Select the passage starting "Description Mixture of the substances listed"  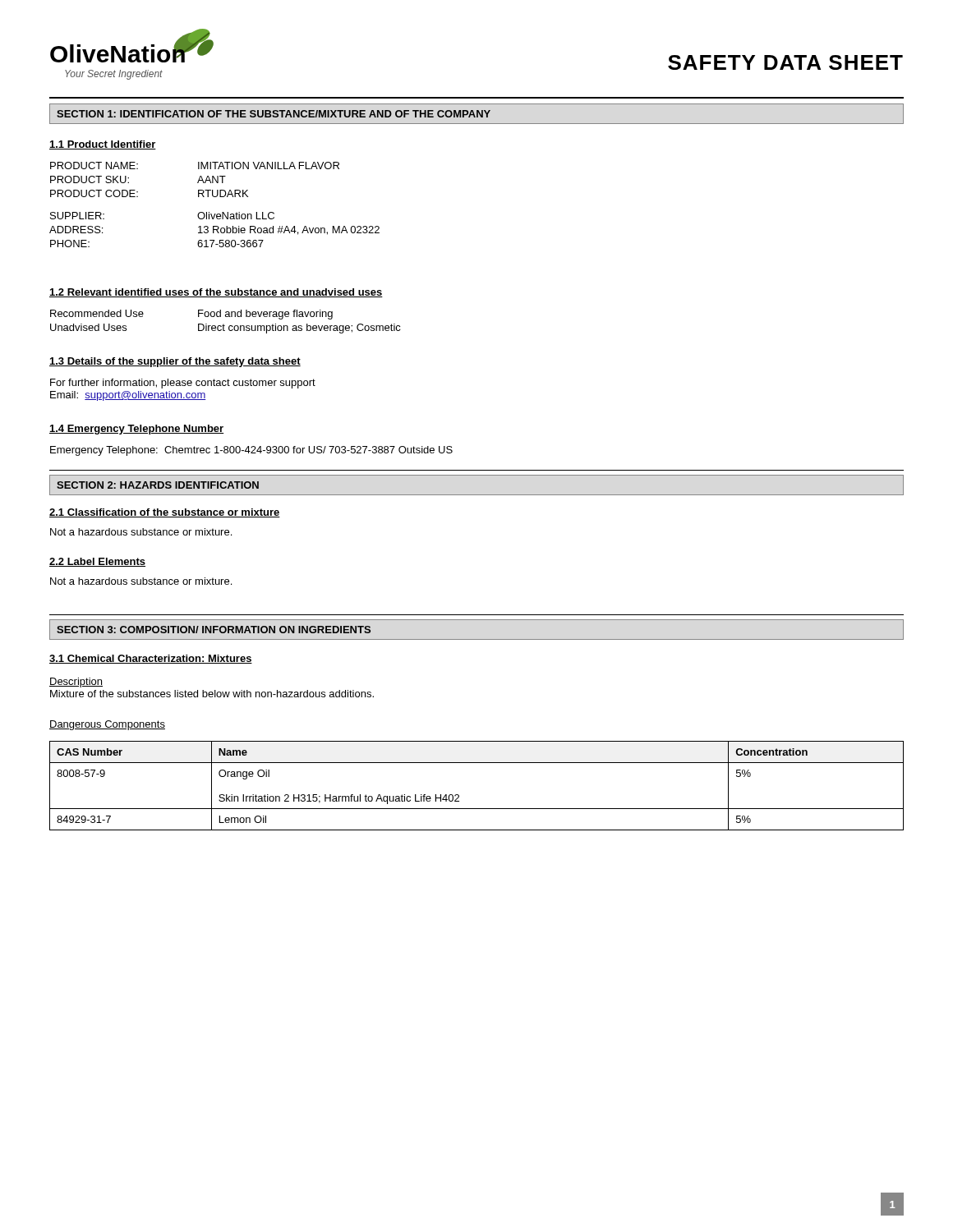tap(212, 687)
